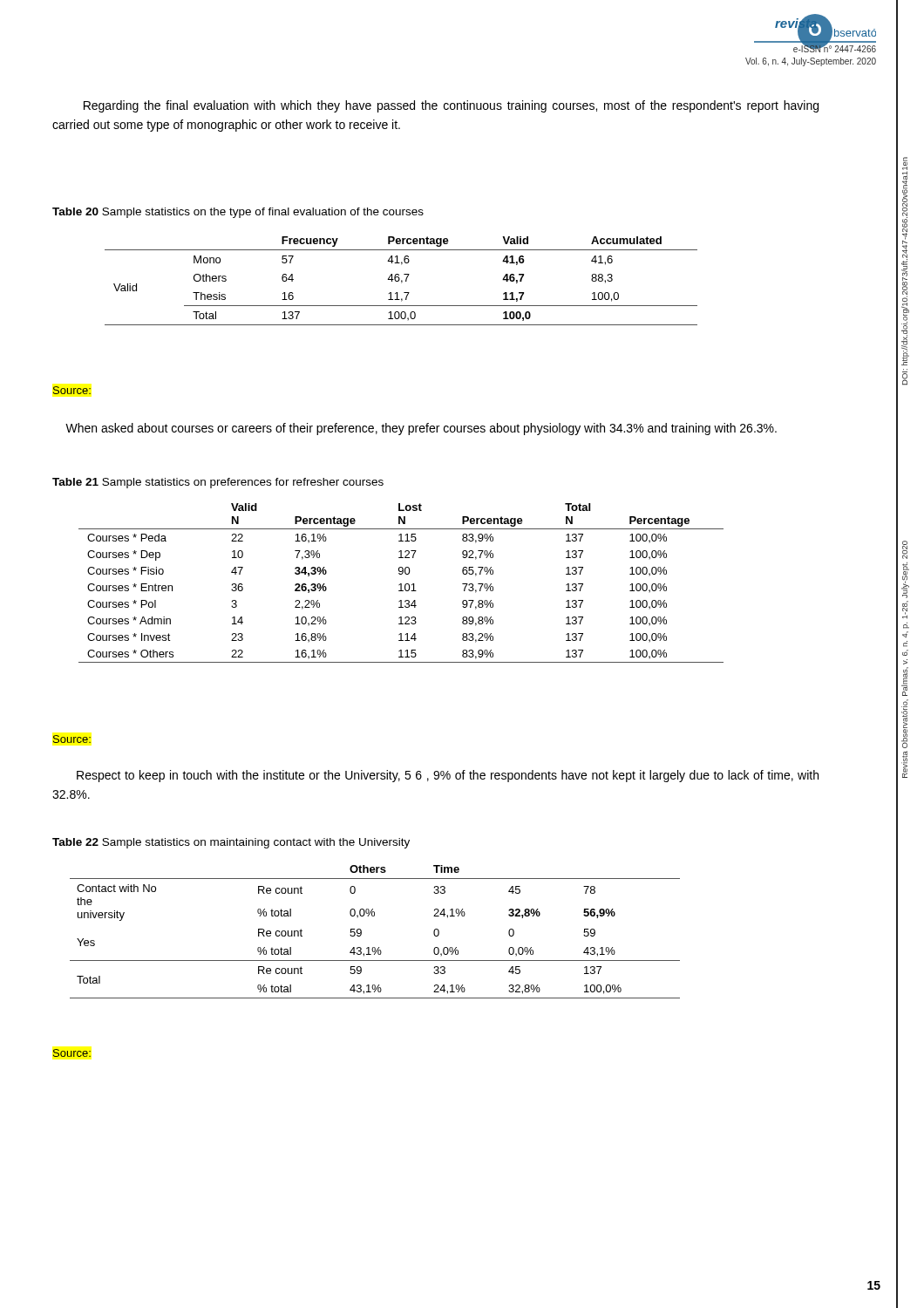Select the table that reads "Courses * Admin"

point(427,581)
